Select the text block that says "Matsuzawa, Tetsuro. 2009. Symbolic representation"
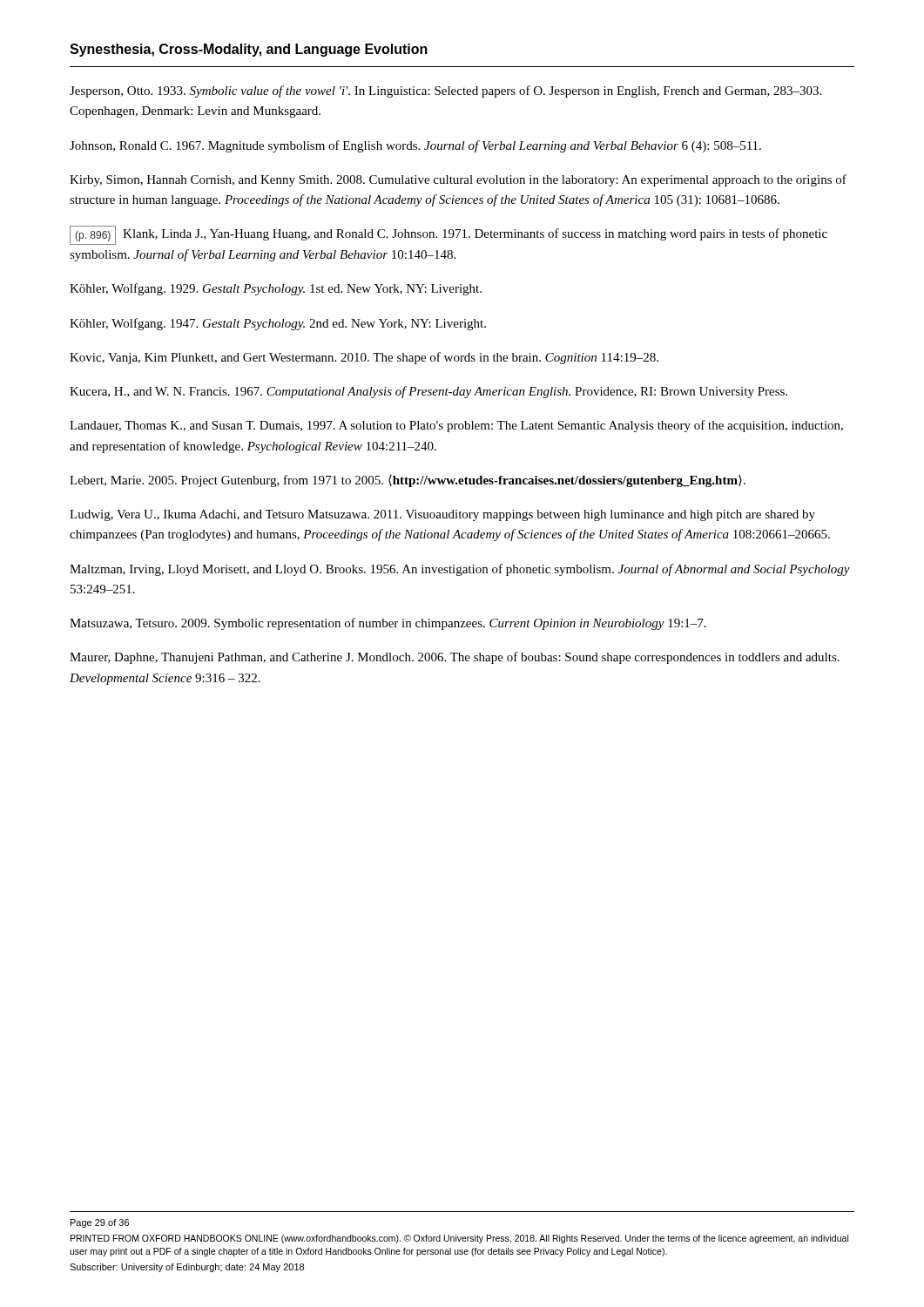Image resolution: width=924 pixels, height=1307 pixels. 388,623
